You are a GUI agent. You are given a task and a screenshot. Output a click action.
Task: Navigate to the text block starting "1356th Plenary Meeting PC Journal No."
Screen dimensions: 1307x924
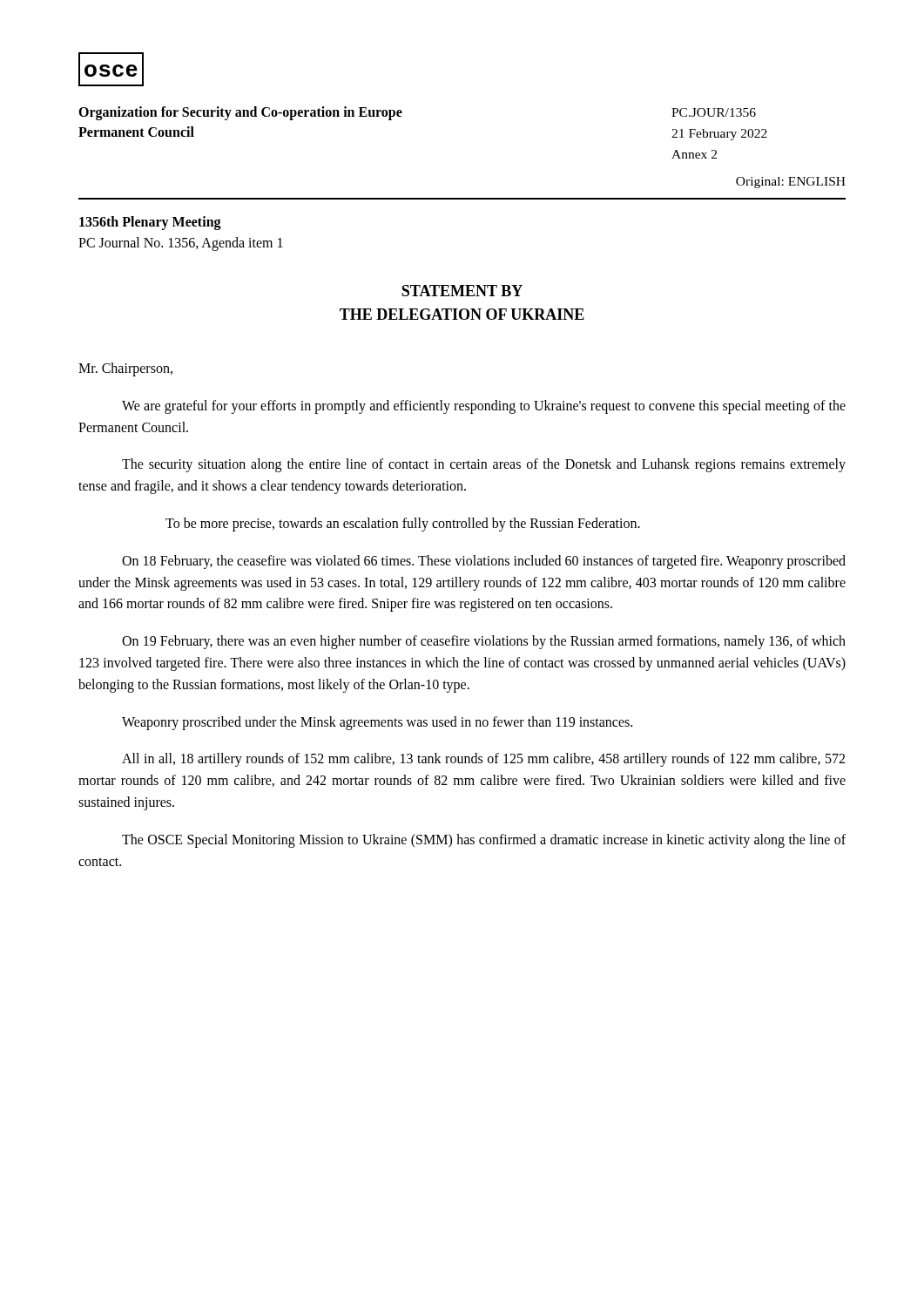click(x=150, y=223)
